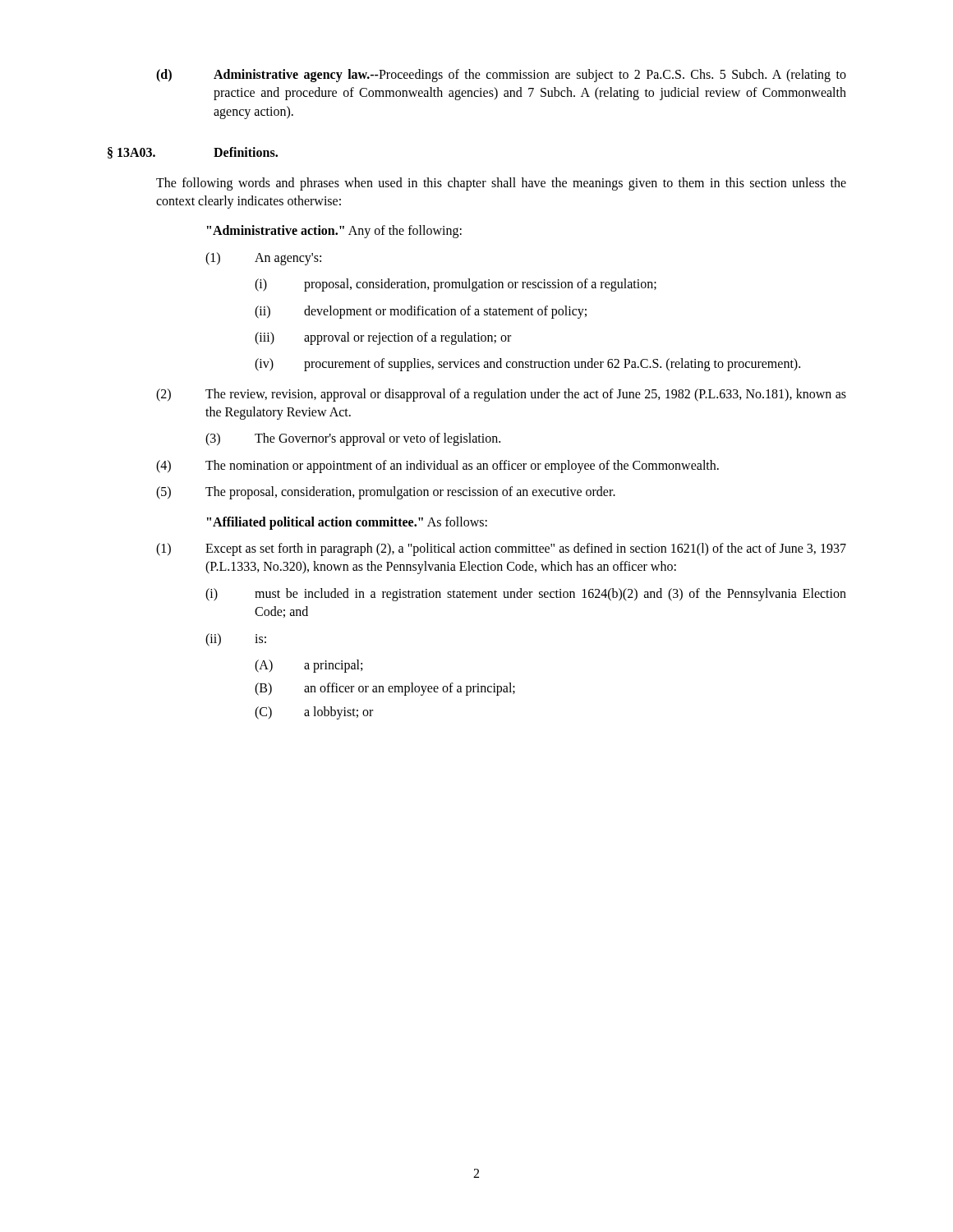Find the list item that says "(5) The proposal, consideration,"

[501, 492]
